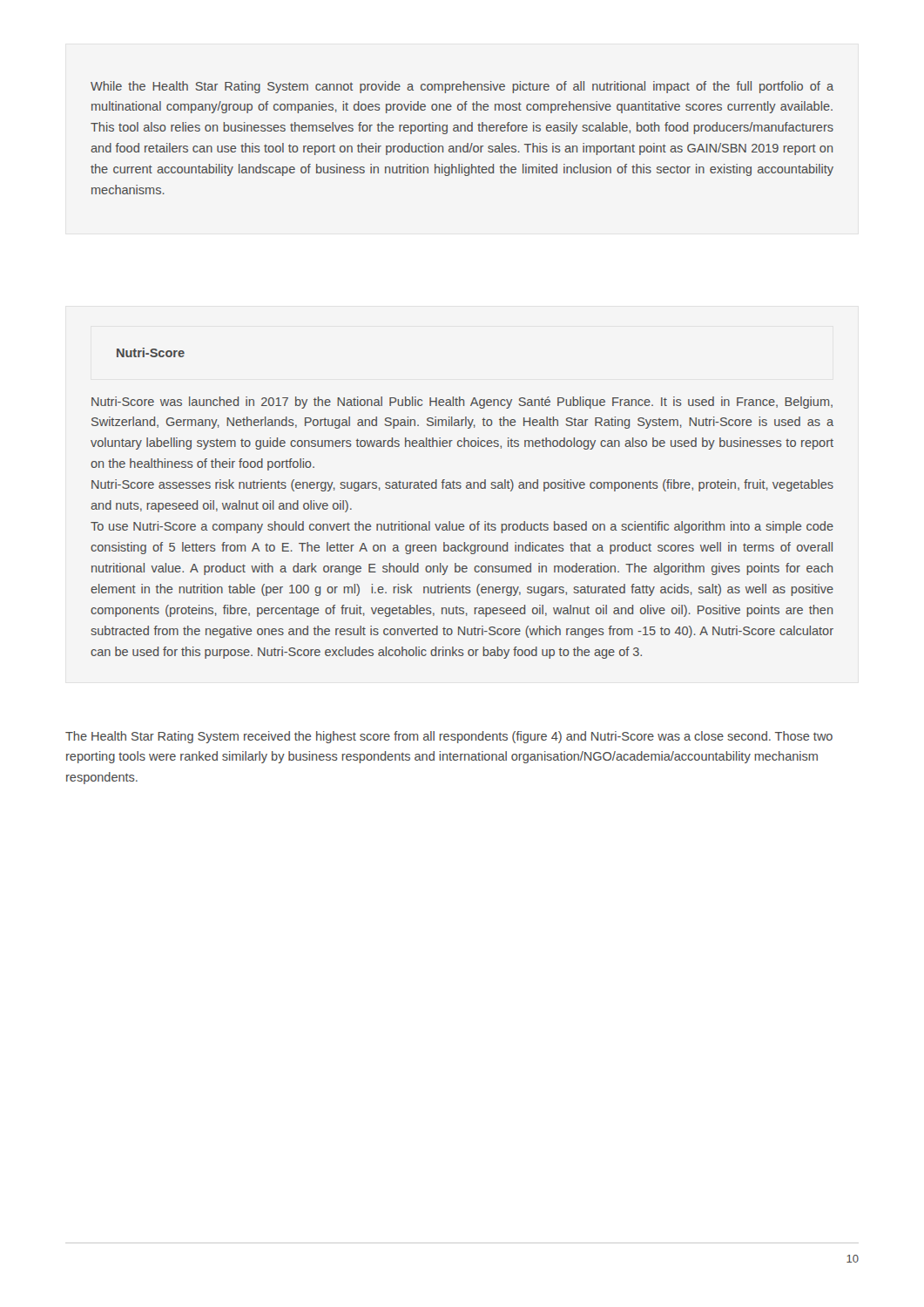Click a section header
Screen dimensions: 1307x924
(x=150, y=352)
